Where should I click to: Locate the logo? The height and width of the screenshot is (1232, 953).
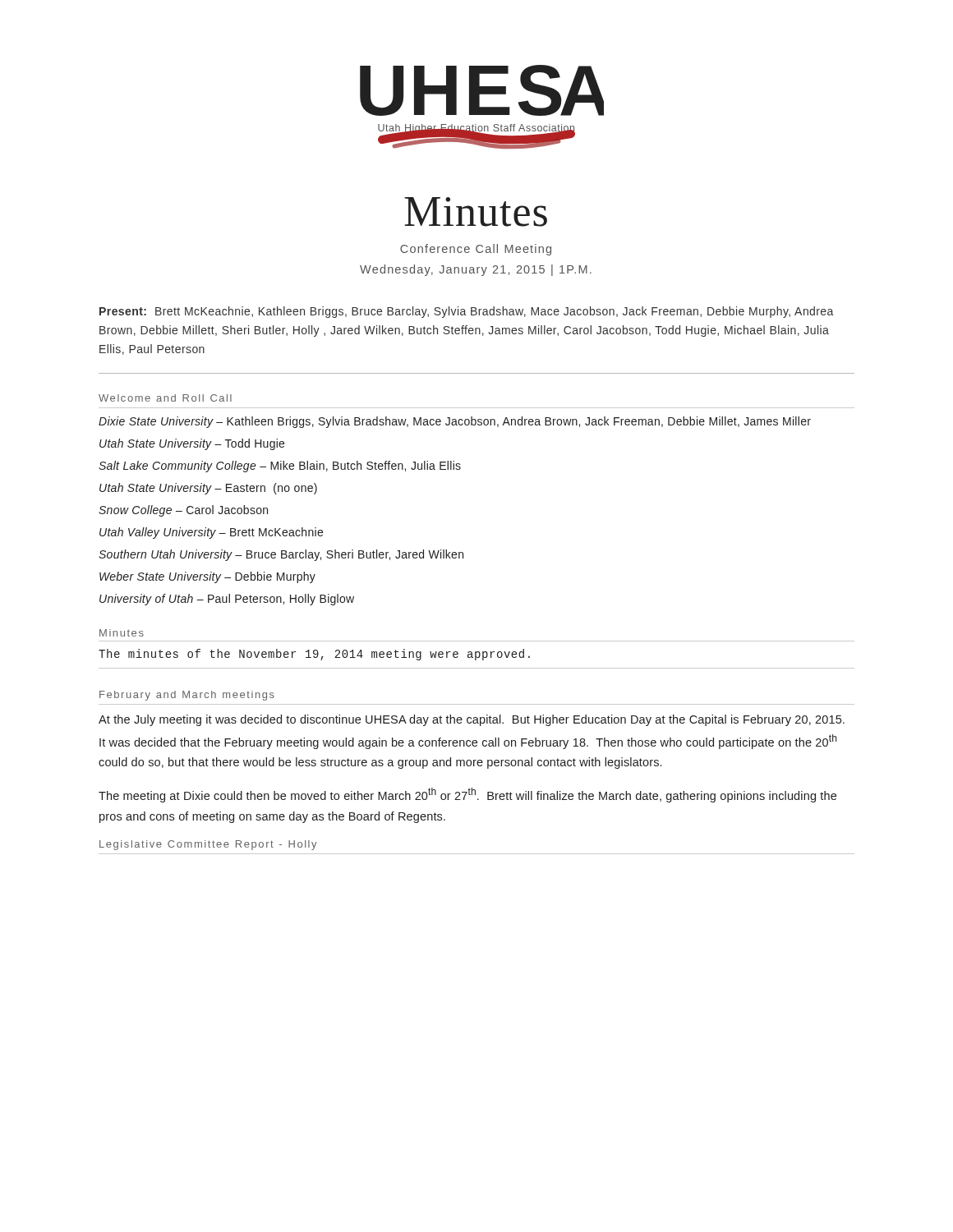[476, 81]
